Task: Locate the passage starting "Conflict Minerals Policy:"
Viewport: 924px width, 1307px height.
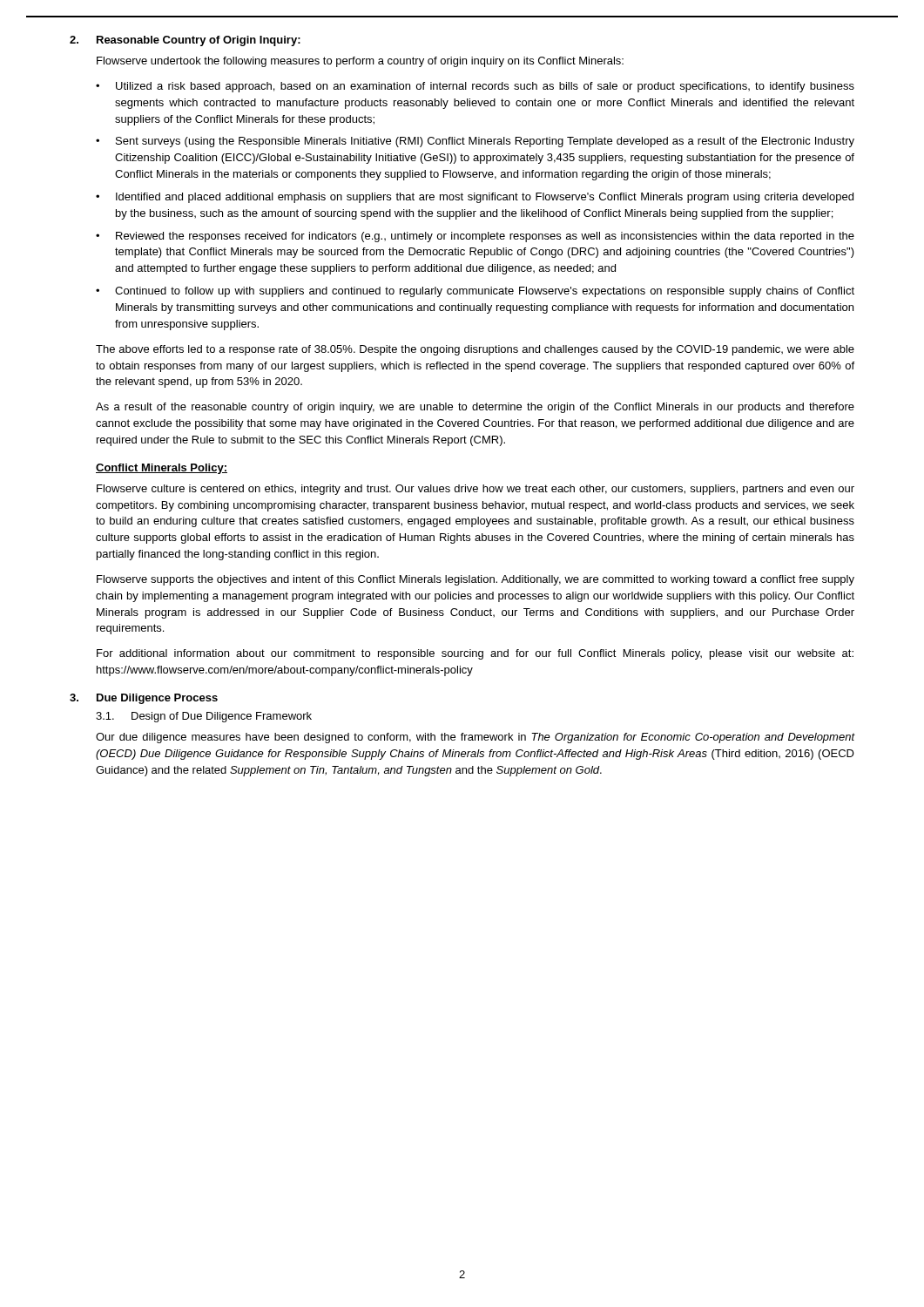Action: [162, 467]
